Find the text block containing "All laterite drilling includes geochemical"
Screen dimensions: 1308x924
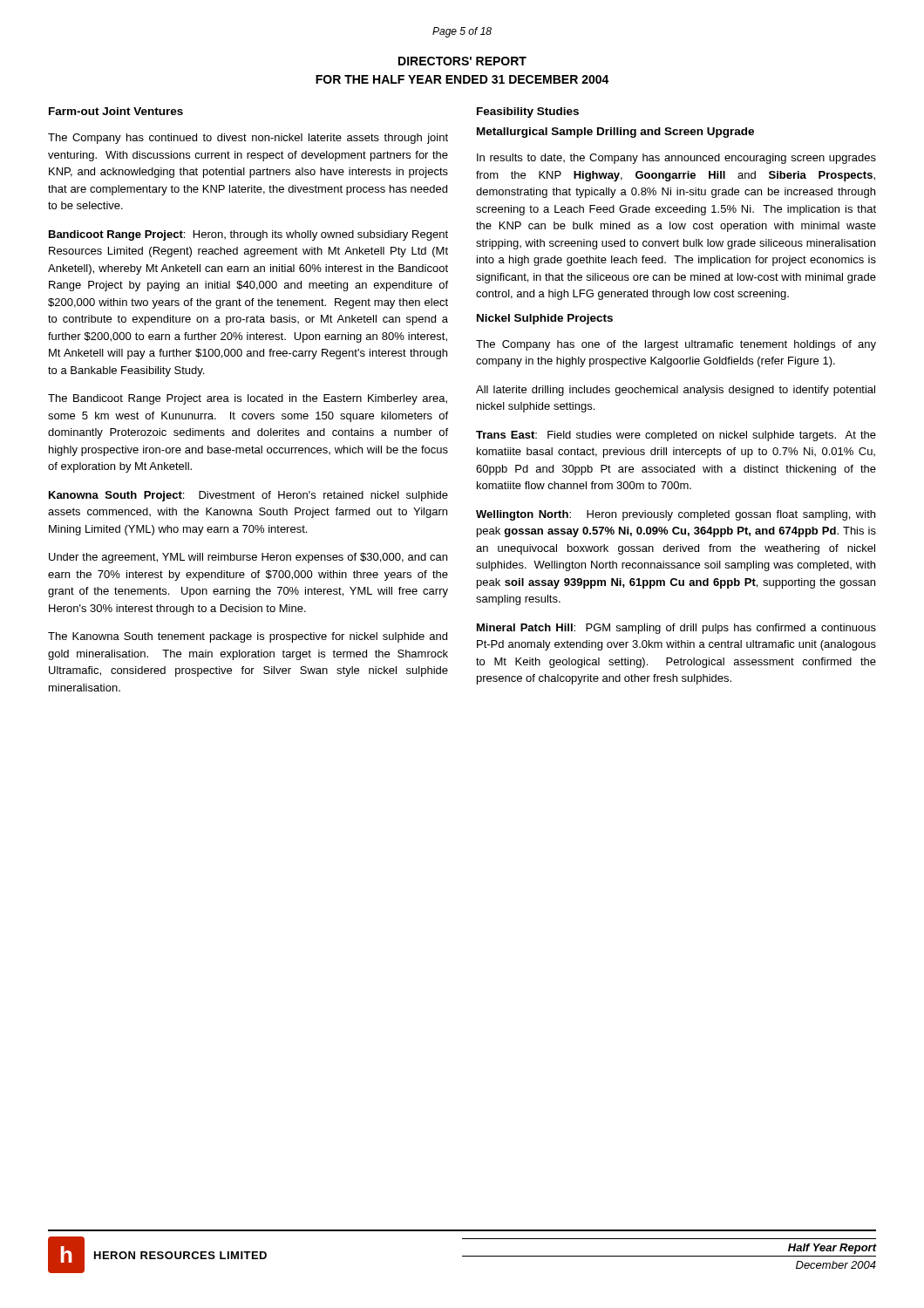click(x=676, y=398)
